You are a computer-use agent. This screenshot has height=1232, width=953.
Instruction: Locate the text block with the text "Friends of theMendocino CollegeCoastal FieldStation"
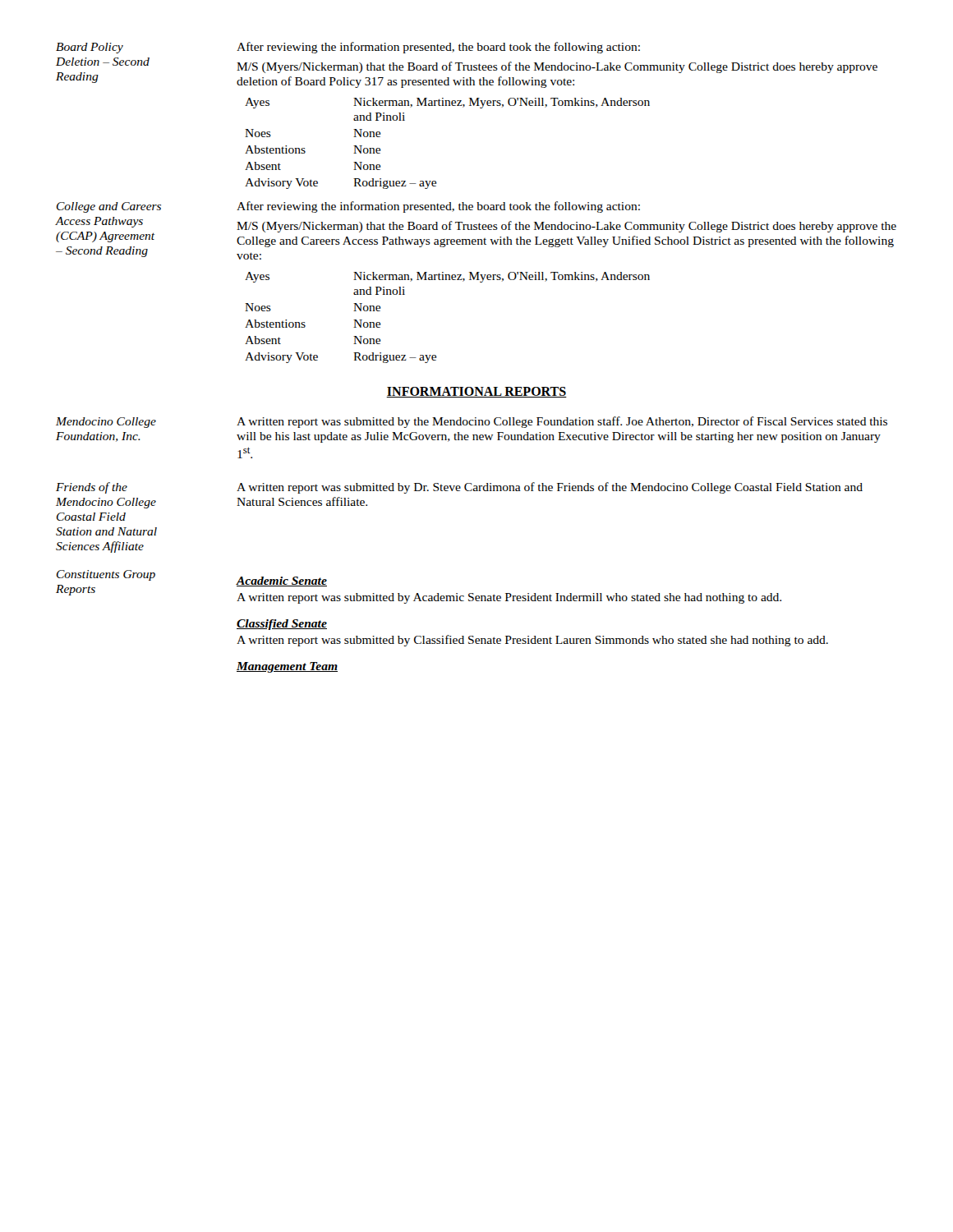coord(106,516)
